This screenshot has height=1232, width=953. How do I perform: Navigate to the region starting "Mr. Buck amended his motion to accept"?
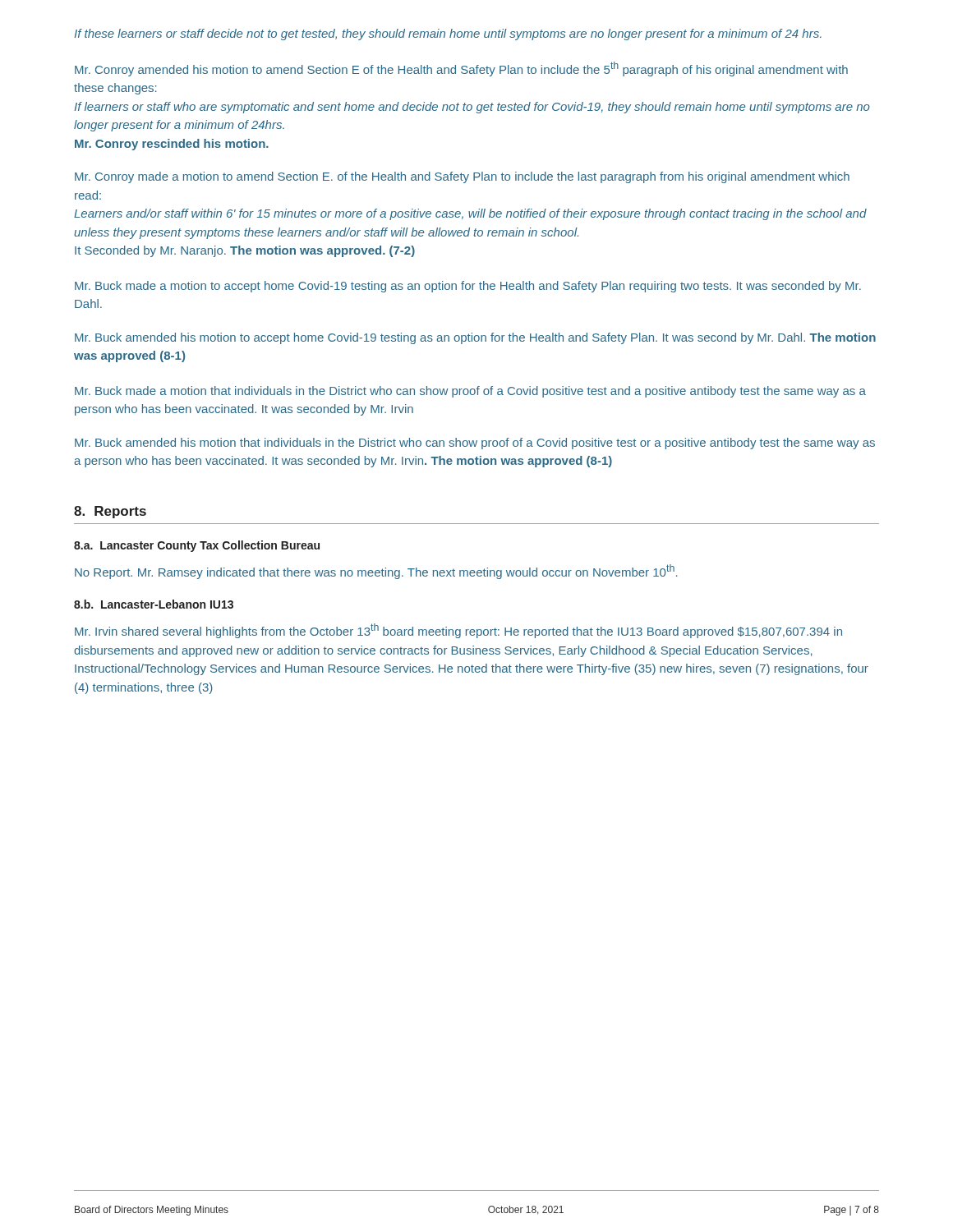476,347
